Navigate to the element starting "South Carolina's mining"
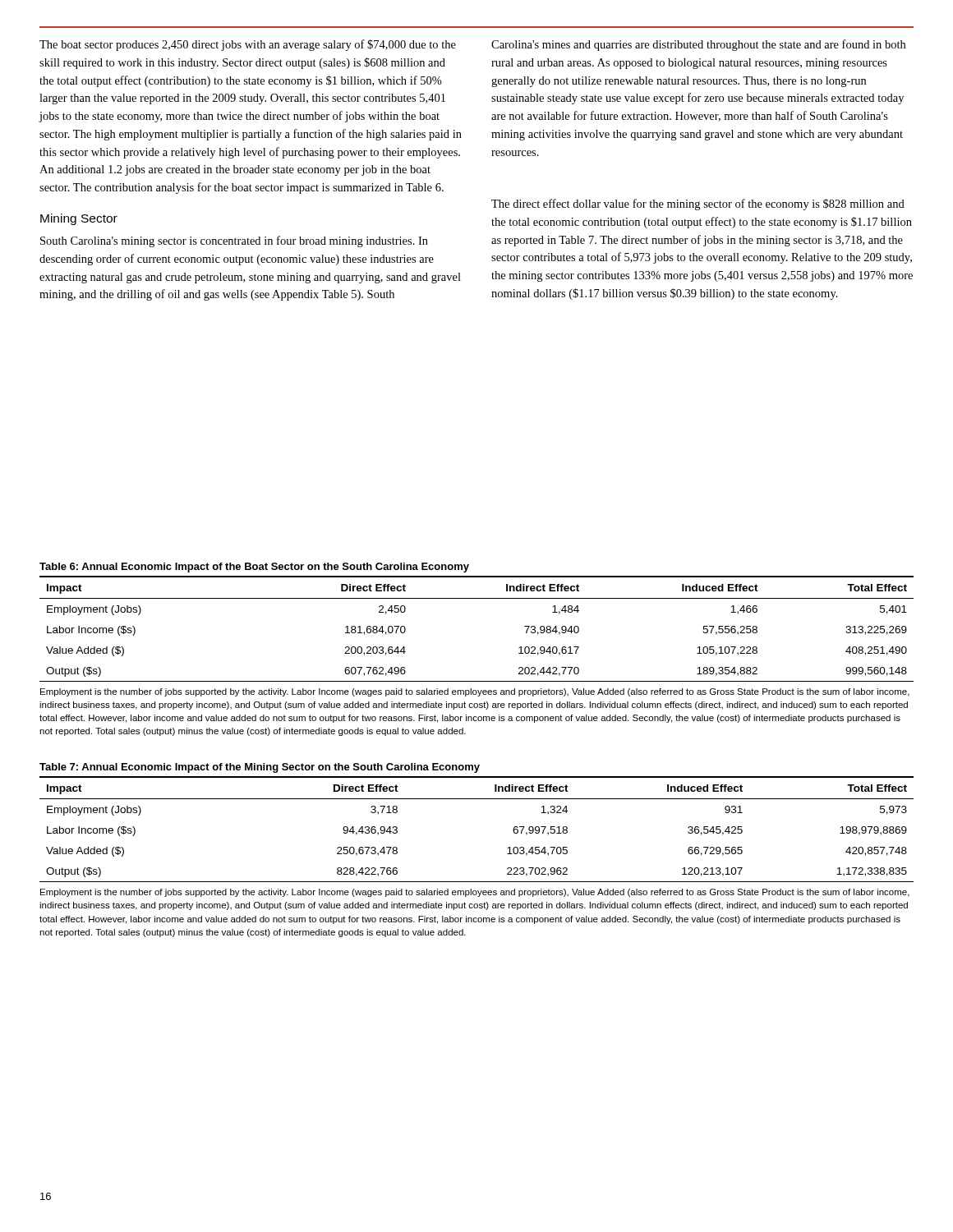Image resolution: width=953 pixels, height=1232 pixels. pos(251,268)
